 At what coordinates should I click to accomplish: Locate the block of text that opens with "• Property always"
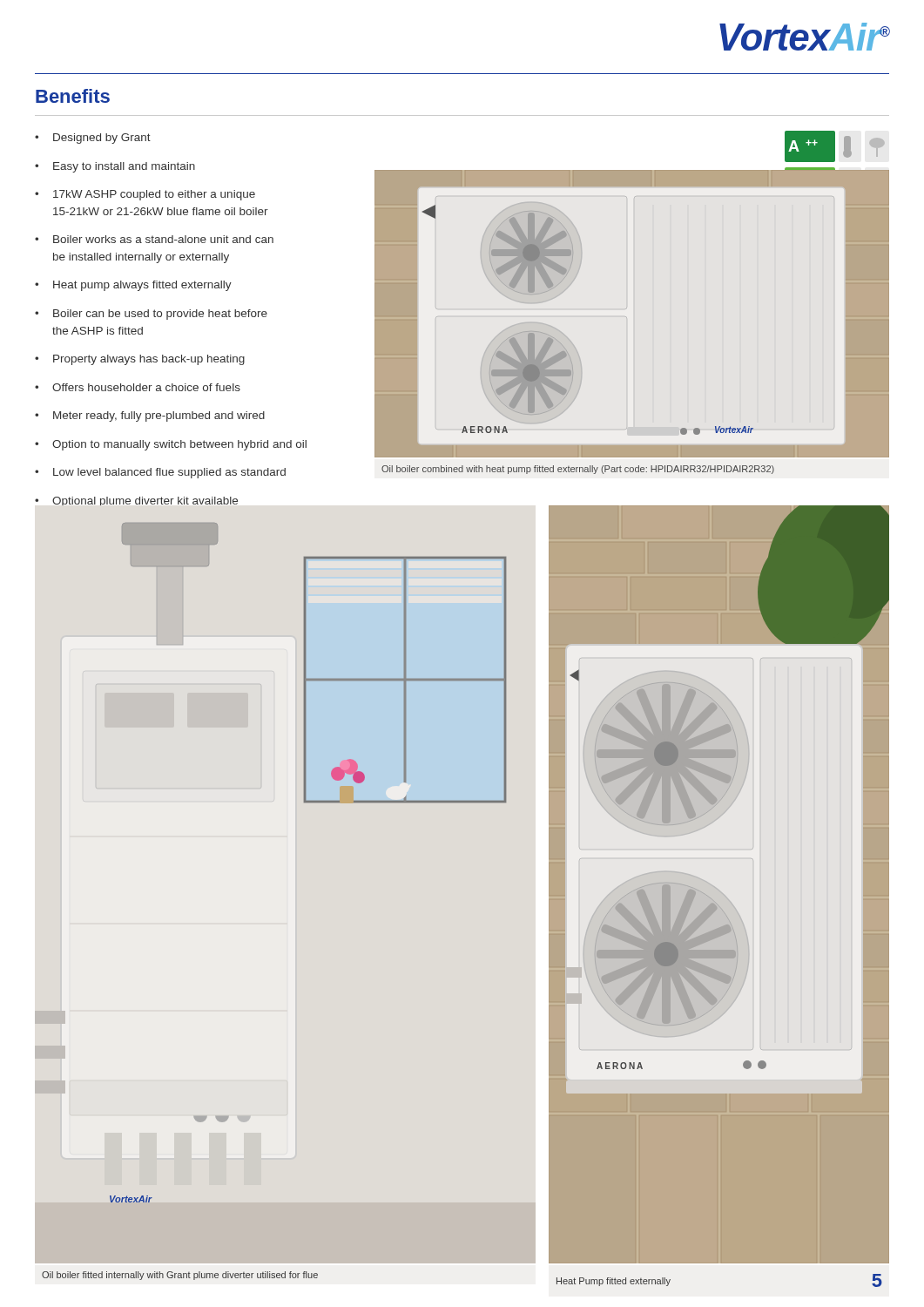[x=140, y=359]
